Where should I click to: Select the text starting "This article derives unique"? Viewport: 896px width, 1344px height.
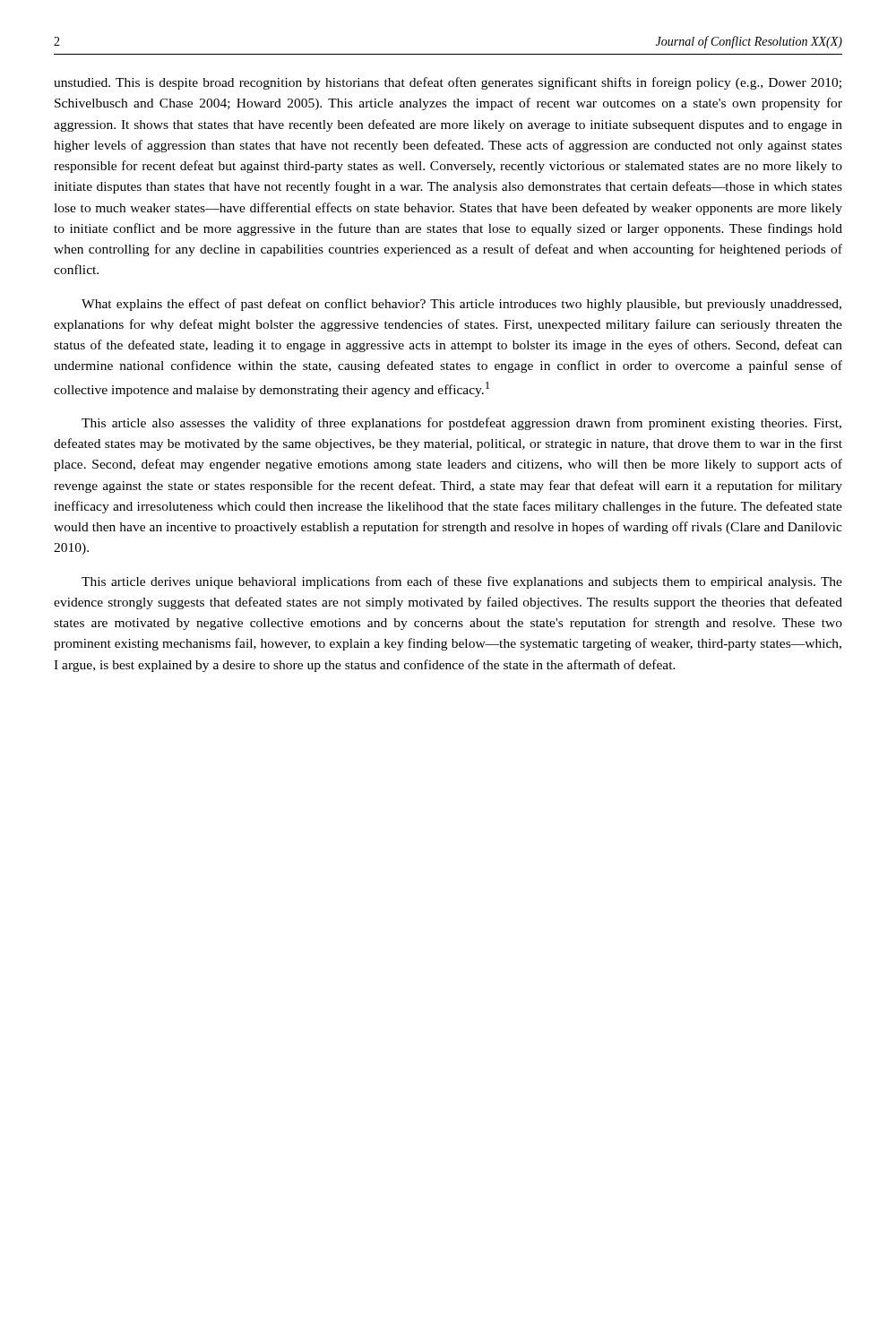(448, 622)
